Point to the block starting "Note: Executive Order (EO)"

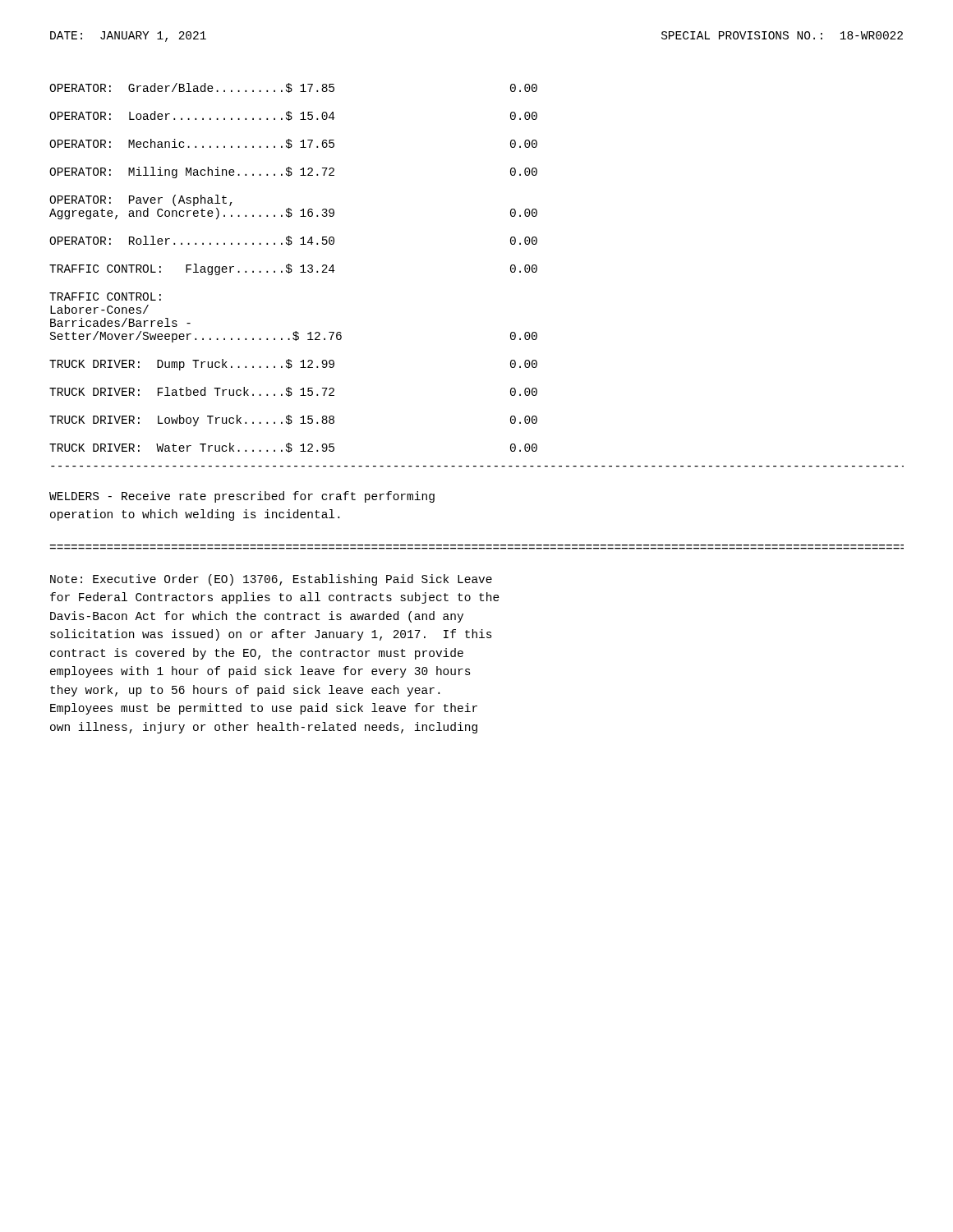pos(274,654)
